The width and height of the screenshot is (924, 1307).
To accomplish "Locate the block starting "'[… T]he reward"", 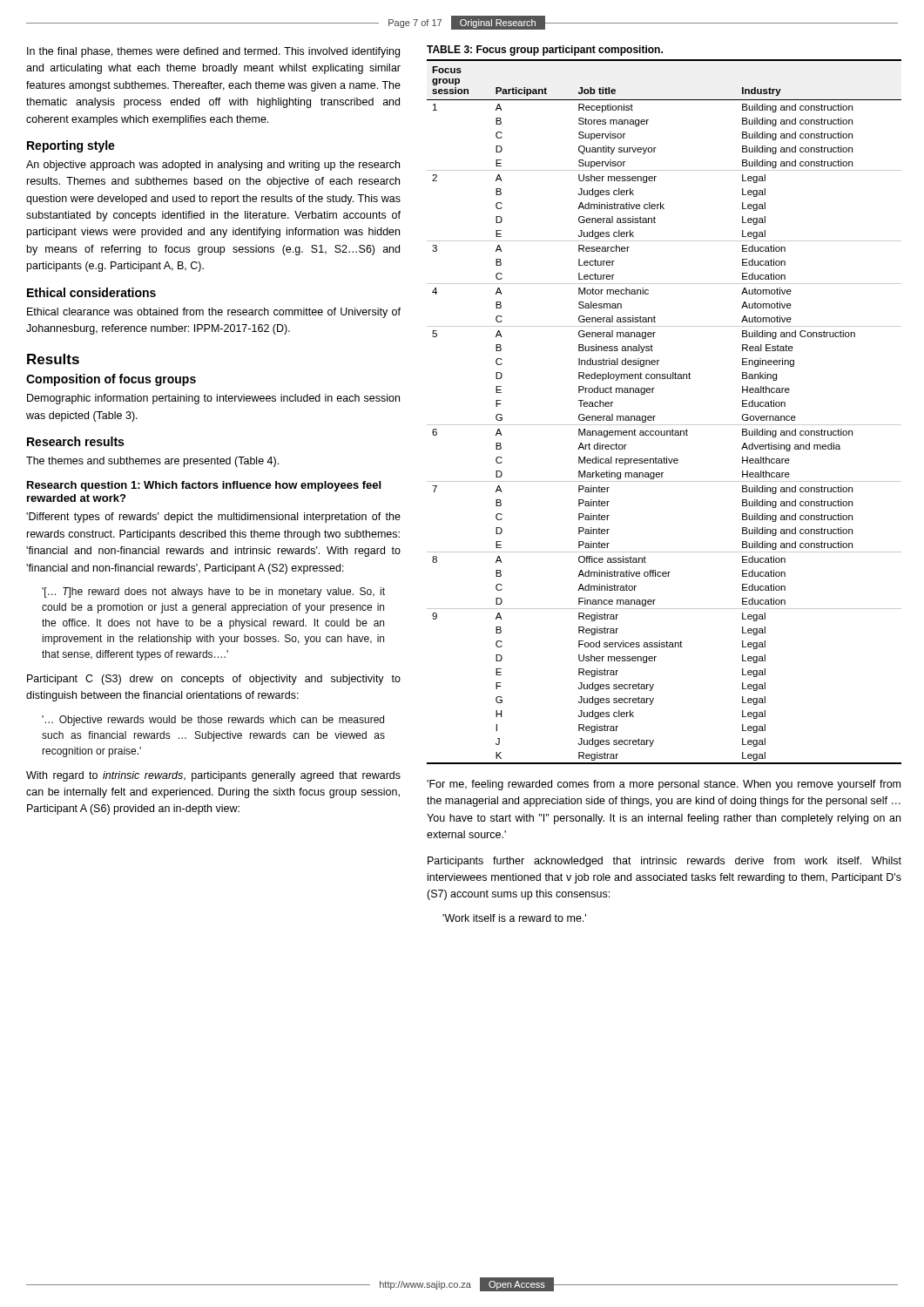I will tap(213, 623).
